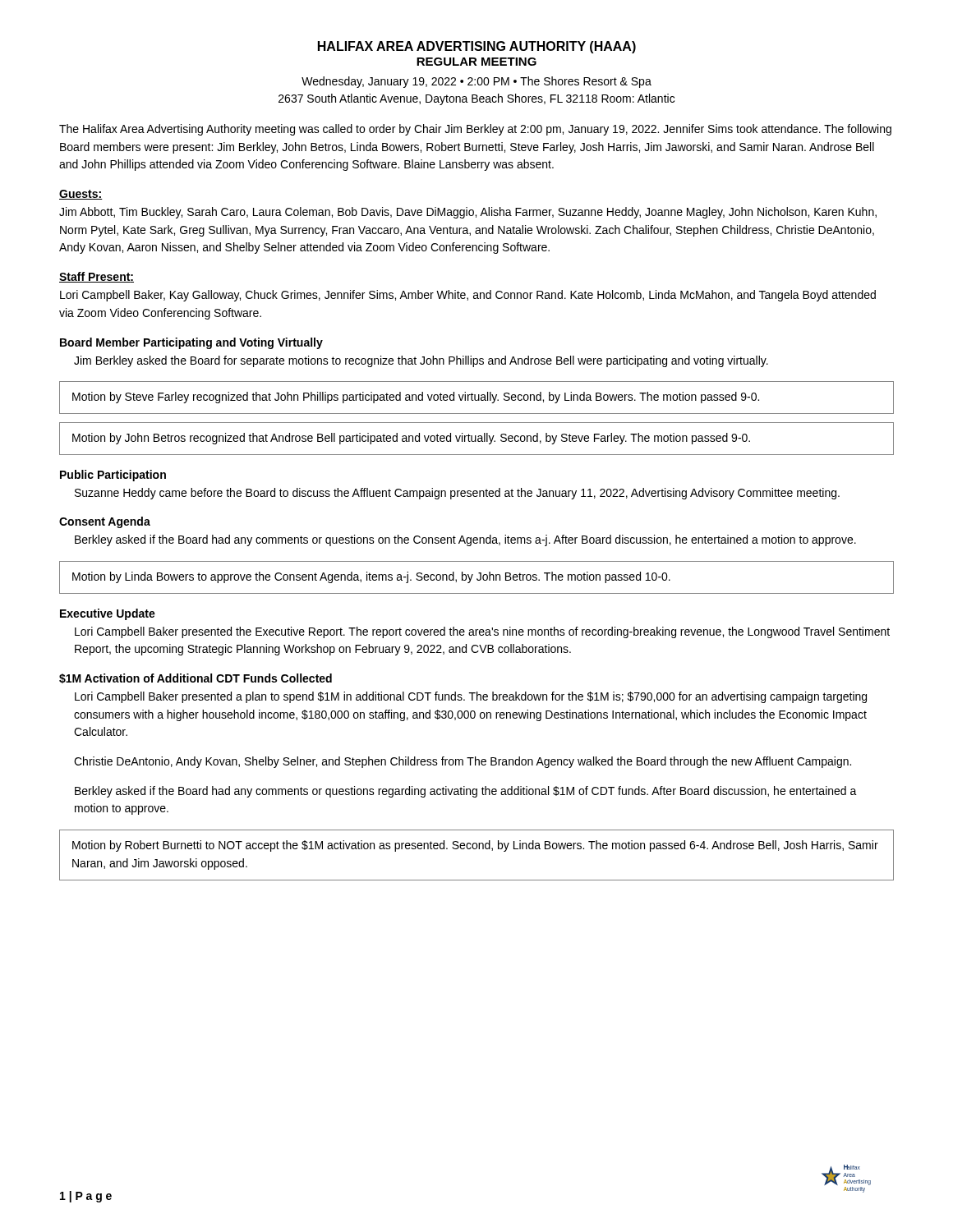Find "Public Participation" on this page
This screenshot has height=1232, width=953.
coord(113,474)
